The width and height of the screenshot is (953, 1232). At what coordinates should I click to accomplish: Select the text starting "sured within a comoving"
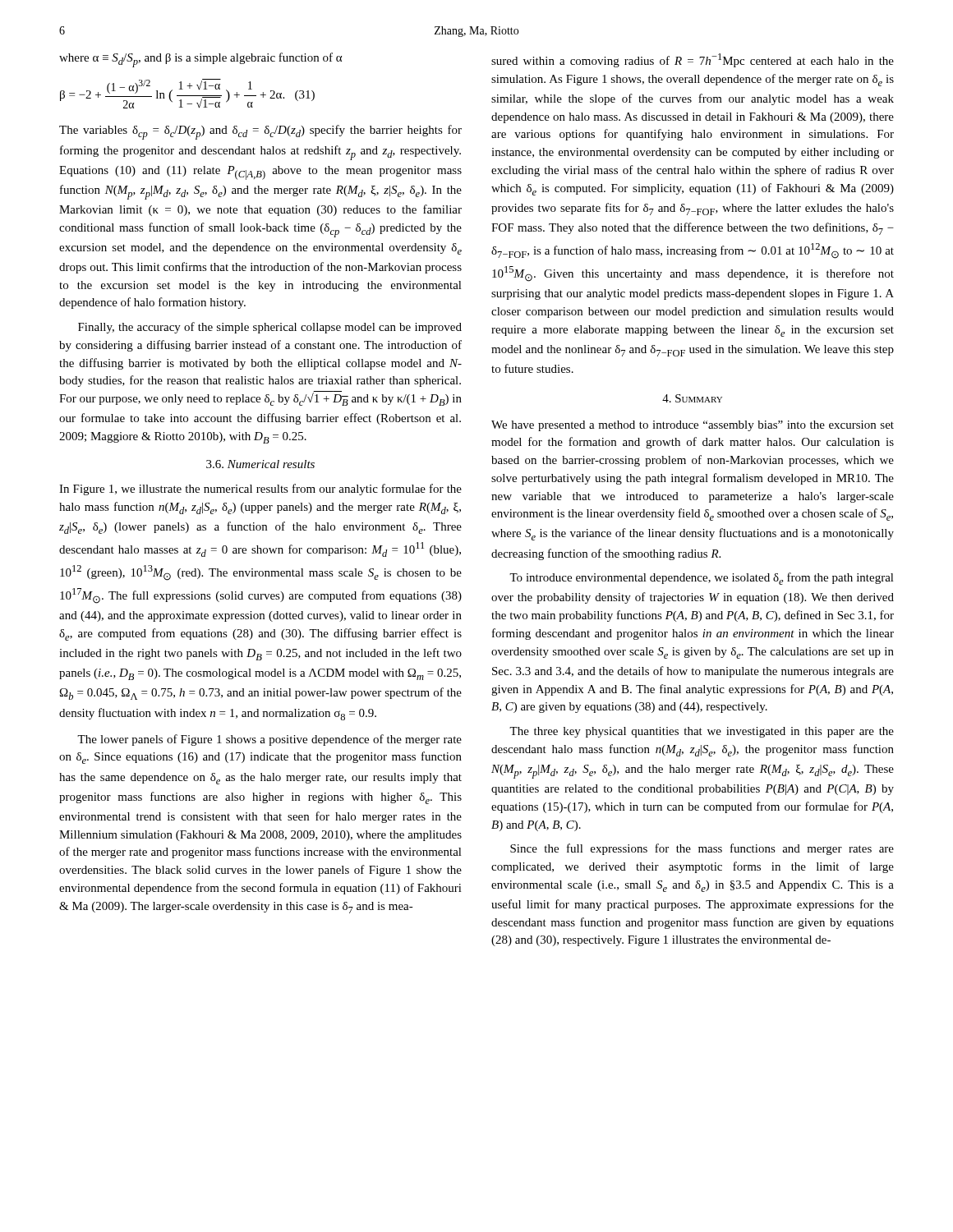click(693, 214)
